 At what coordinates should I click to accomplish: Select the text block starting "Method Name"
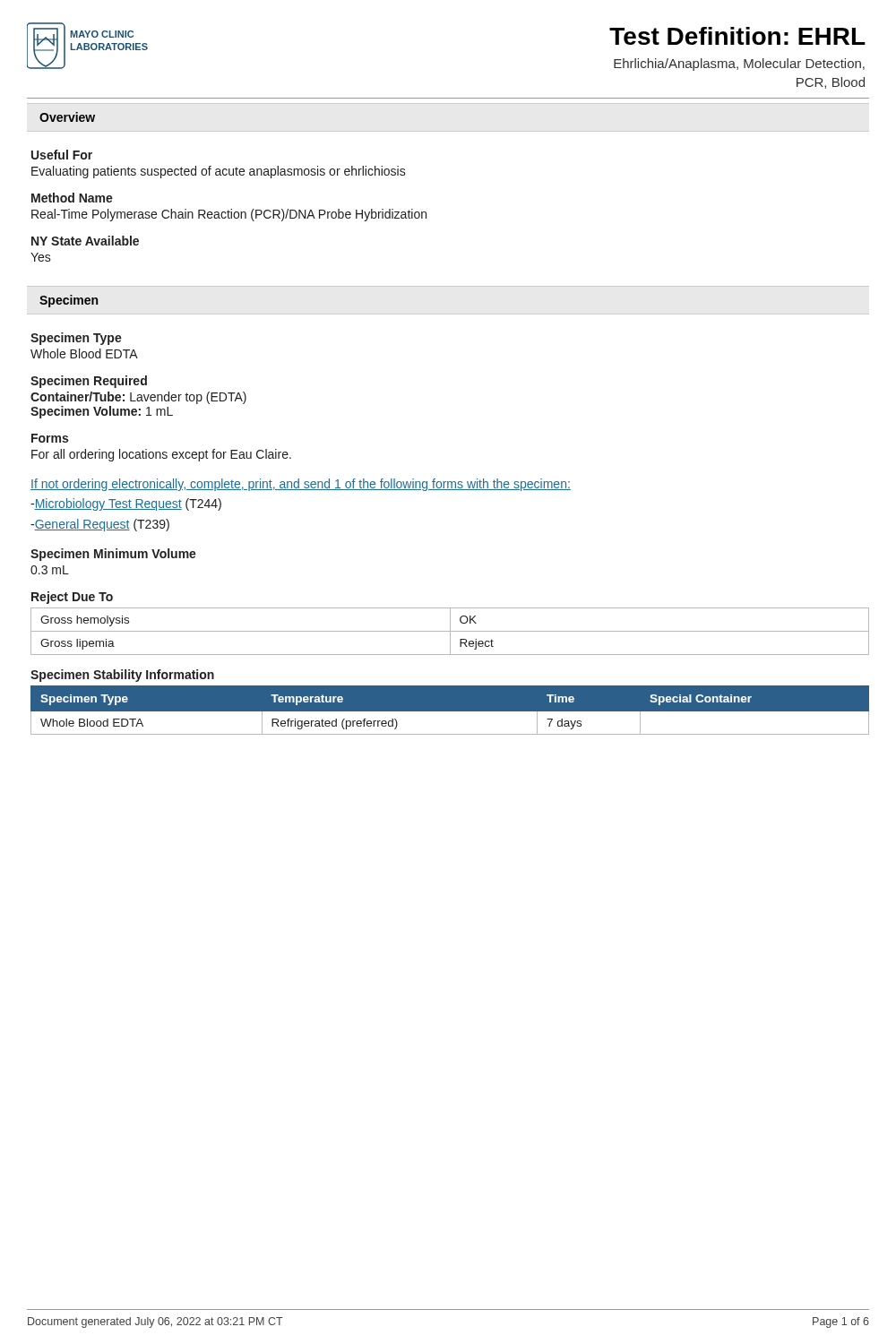click(x=72, y=198)
